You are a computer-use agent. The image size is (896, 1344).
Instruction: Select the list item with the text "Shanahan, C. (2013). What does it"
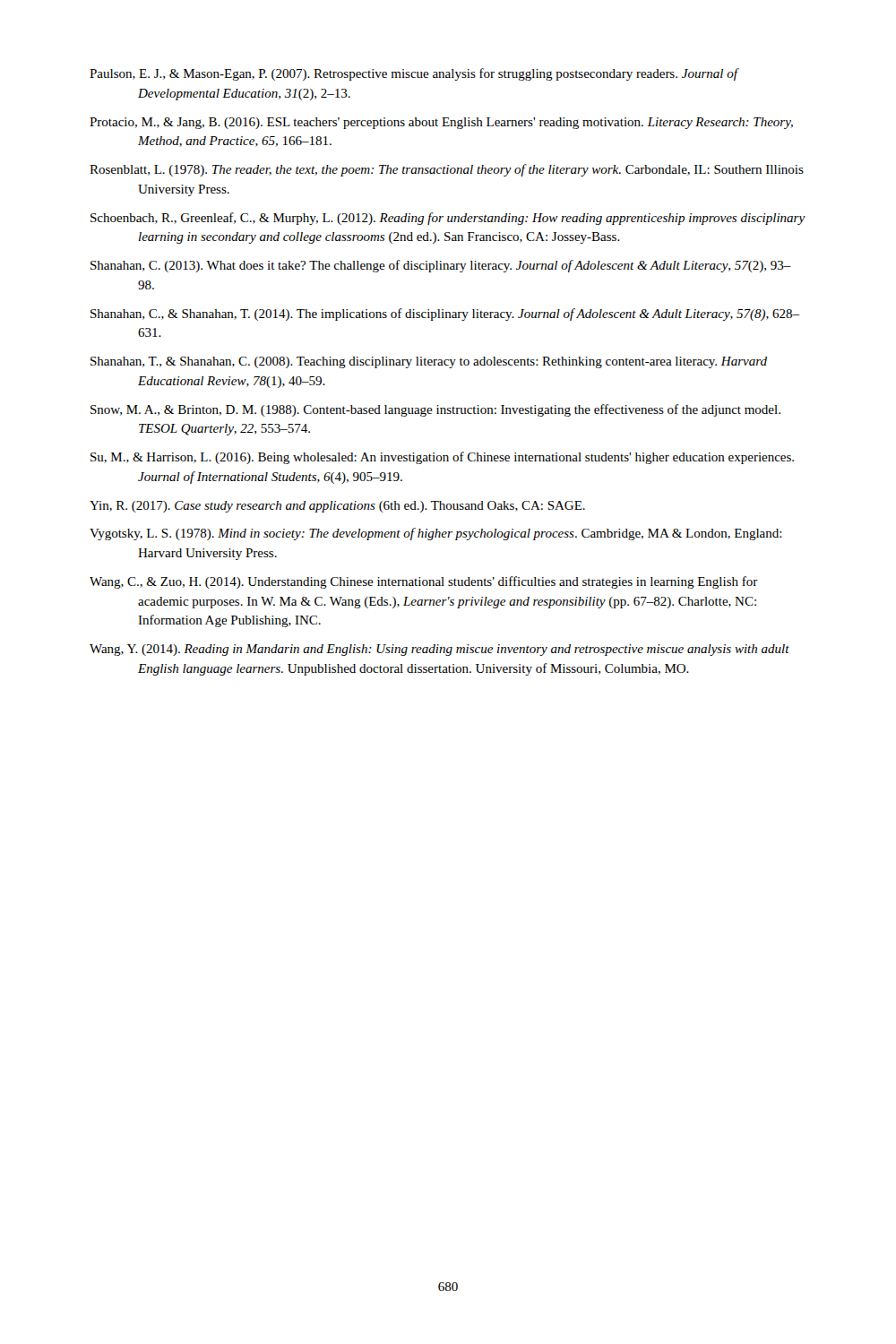440,275
